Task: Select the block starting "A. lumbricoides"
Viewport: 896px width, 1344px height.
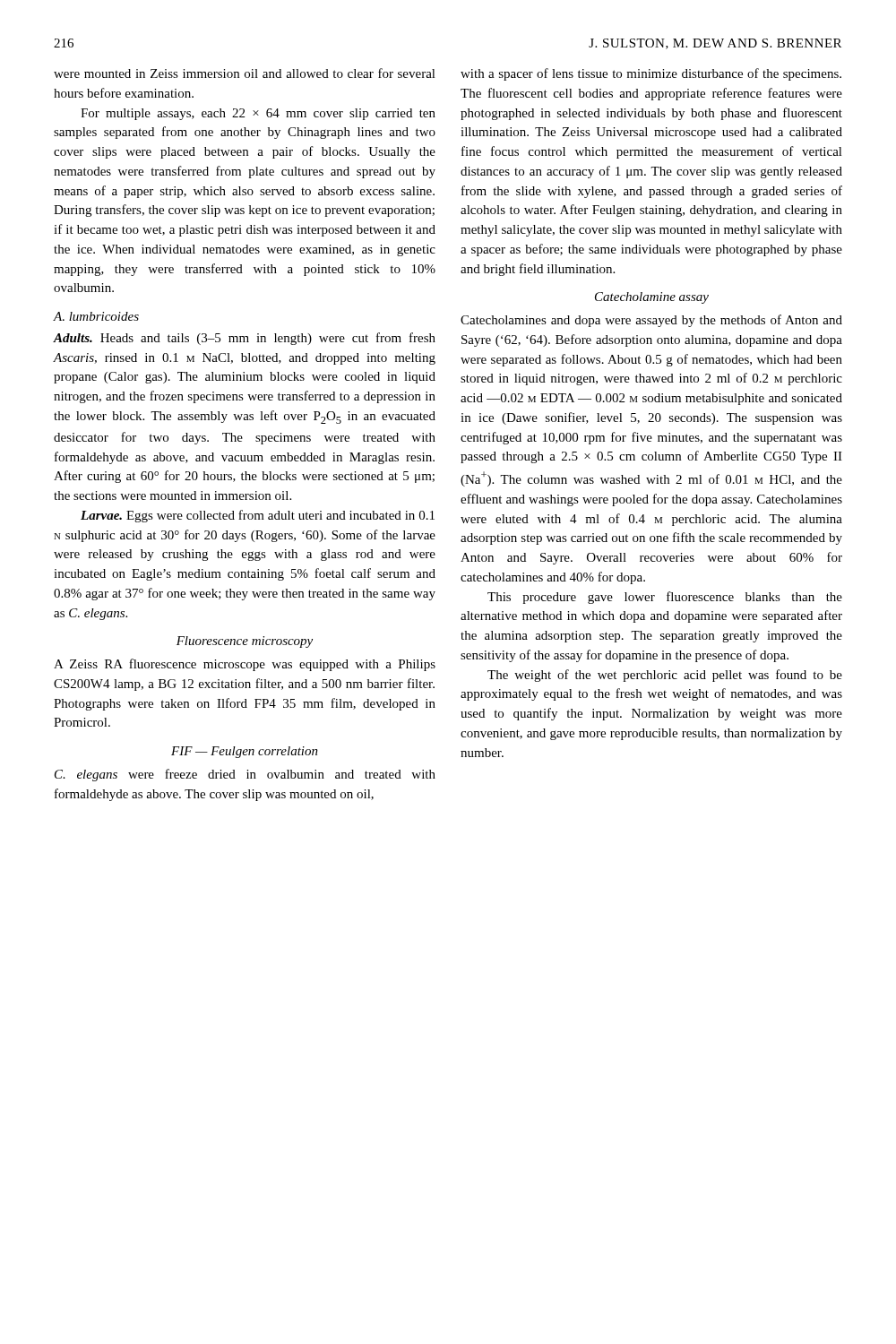Action: 96,316
